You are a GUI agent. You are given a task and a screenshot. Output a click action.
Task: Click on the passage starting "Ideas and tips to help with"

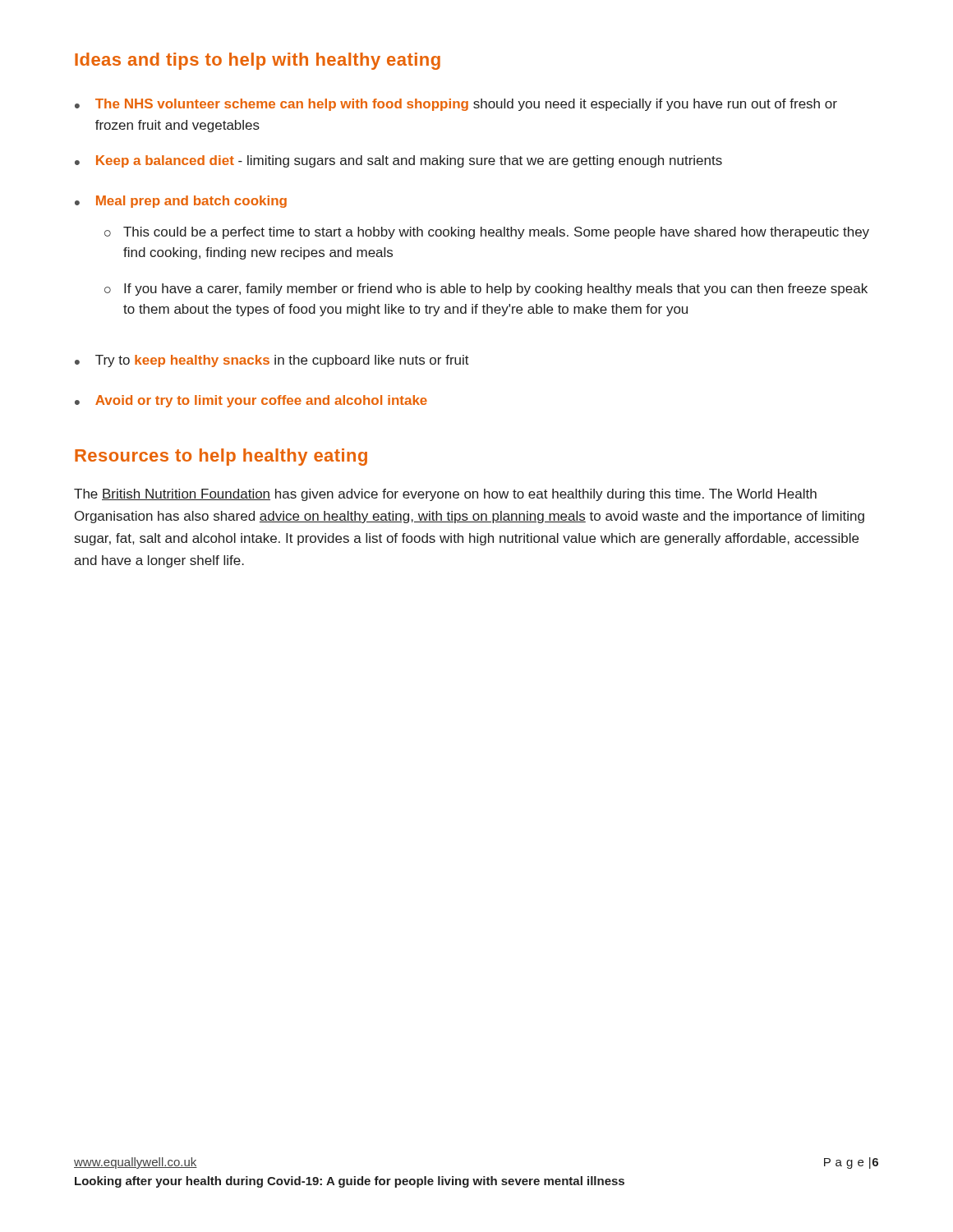(x=258, y=60)
